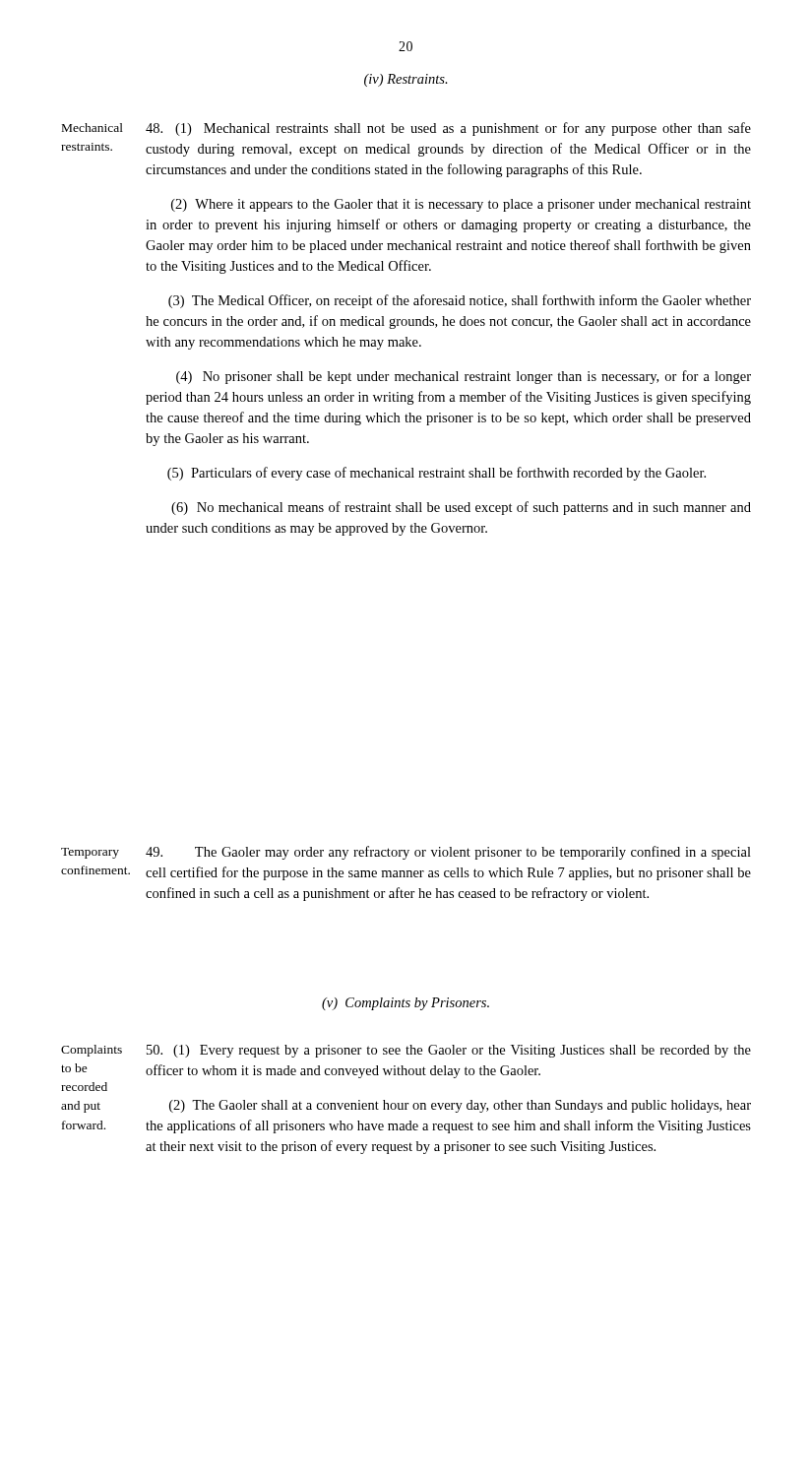
Task: Find the text block that reads "(5) Particulars of every case of"
Action: [426, 473]
